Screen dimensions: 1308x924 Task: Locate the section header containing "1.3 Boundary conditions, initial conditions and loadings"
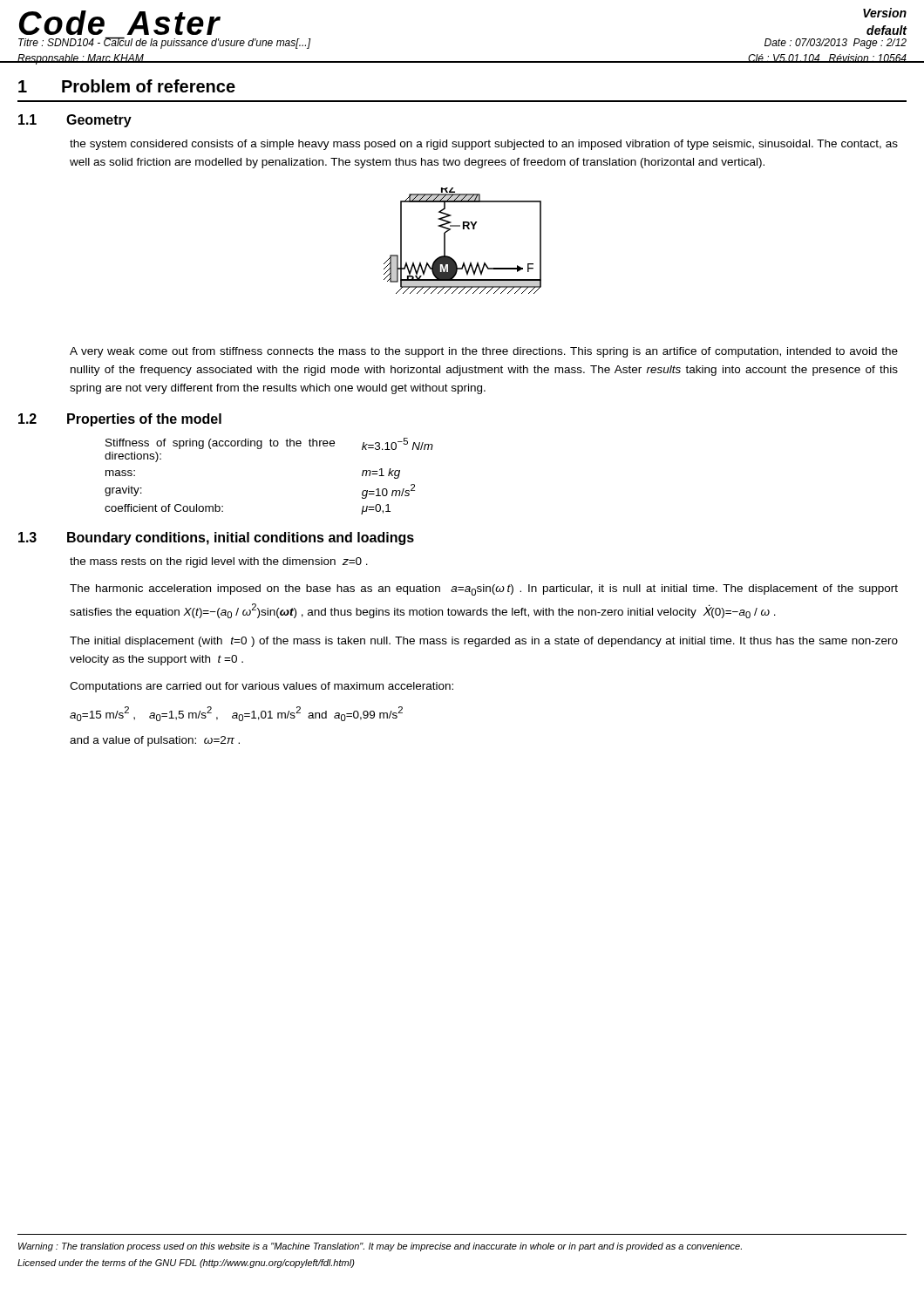(216, 538)
